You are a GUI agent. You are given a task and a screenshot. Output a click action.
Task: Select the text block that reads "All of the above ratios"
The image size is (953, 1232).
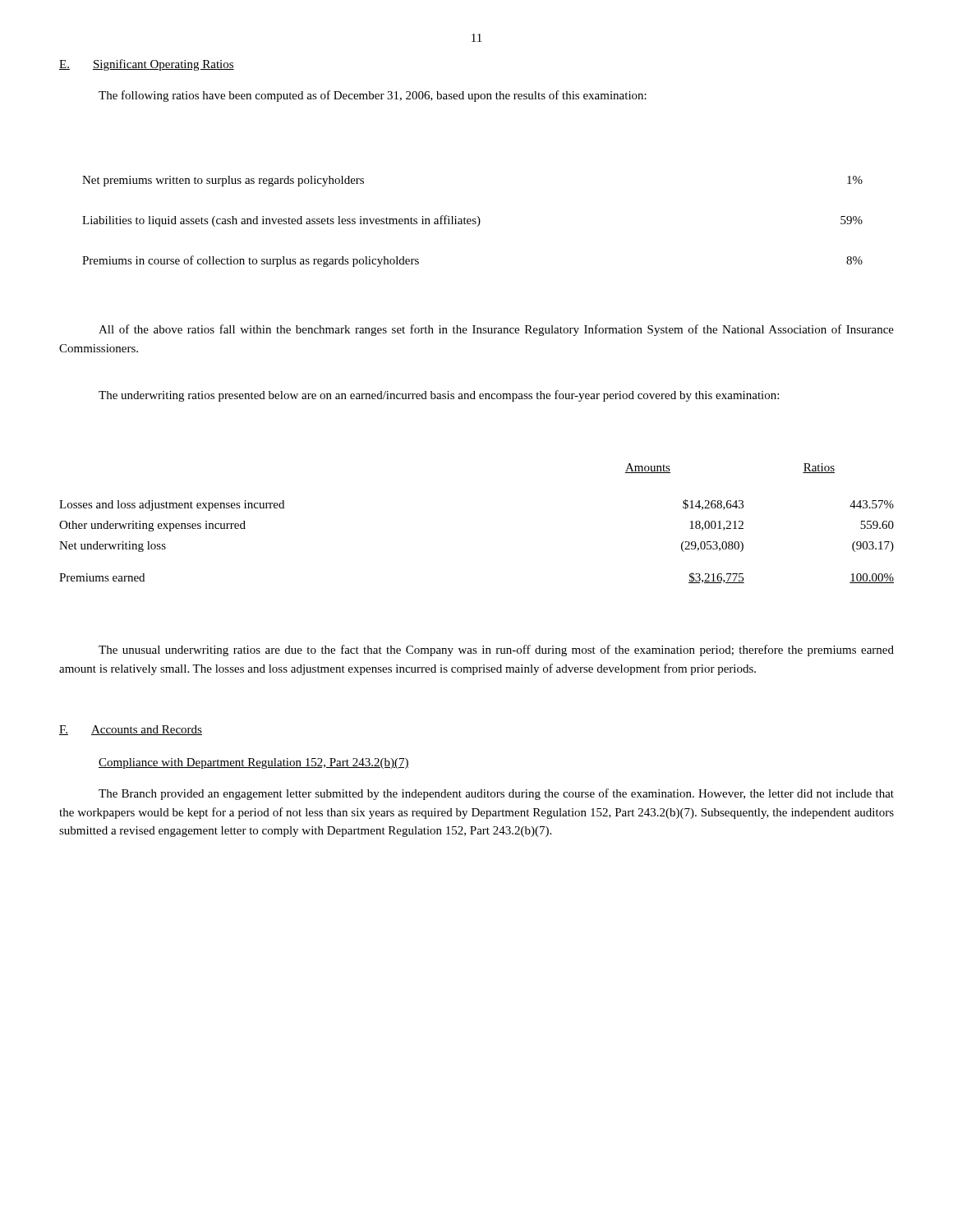pyautogui.click(x=476, y=339)
